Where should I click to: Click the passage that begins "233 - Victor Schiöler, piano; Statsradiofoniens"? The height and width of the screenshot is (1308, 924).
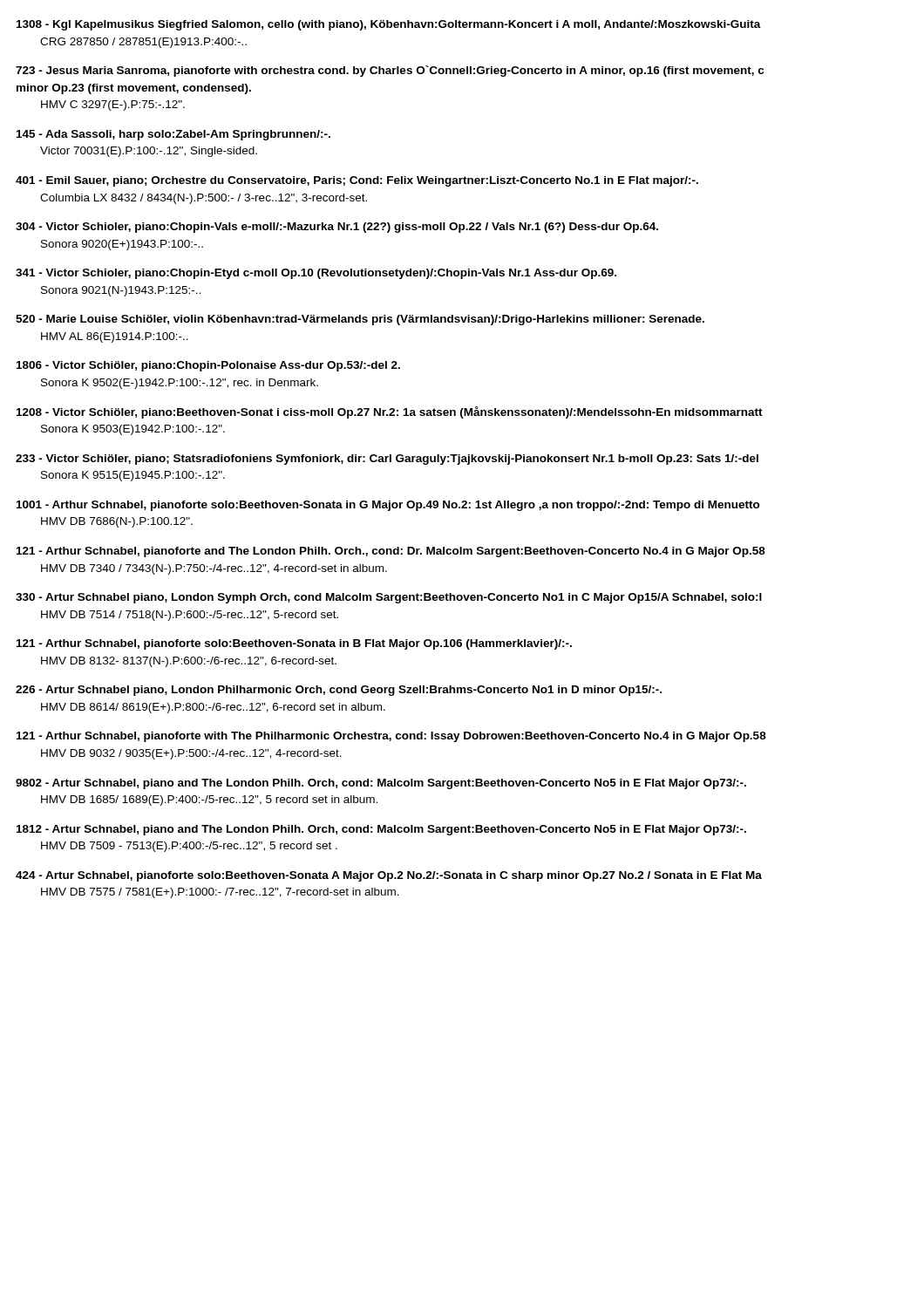click(x=462, y=467)
